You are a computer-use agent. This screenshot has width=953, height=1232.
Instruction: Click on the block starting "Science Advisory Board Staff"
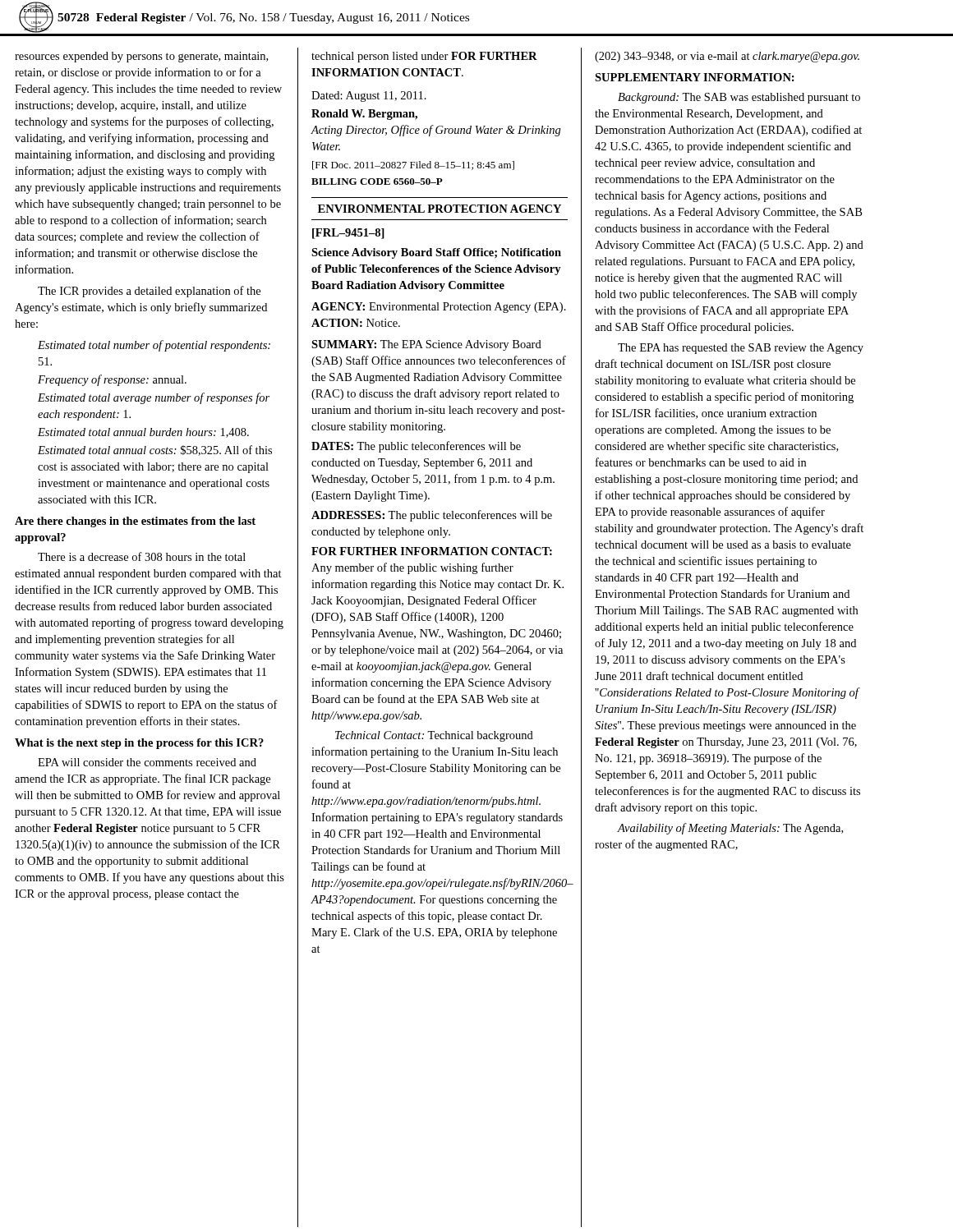(x=440, y=268)
